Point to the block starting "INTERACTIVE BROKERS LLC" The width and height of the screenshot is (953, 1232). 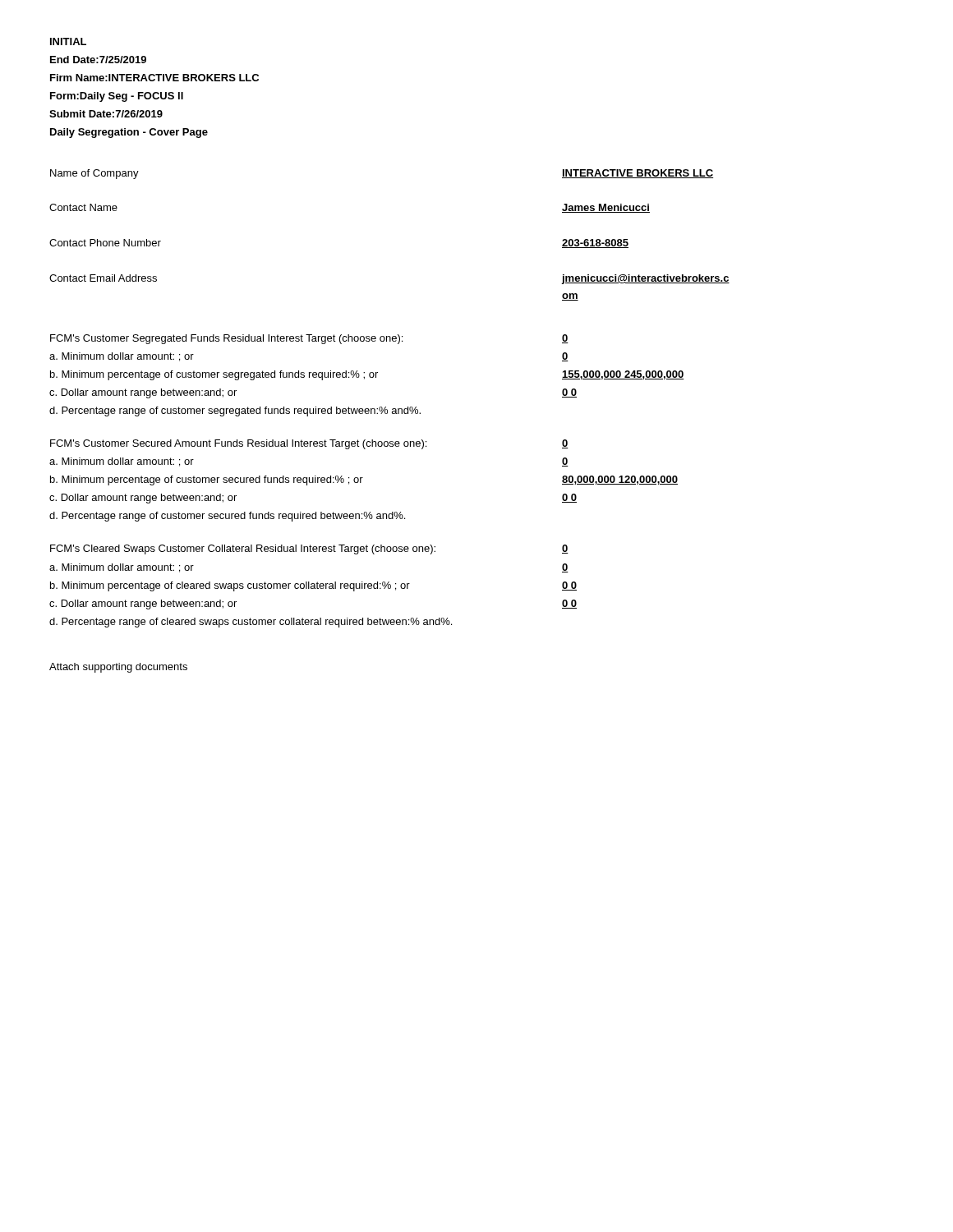point(638,172)
